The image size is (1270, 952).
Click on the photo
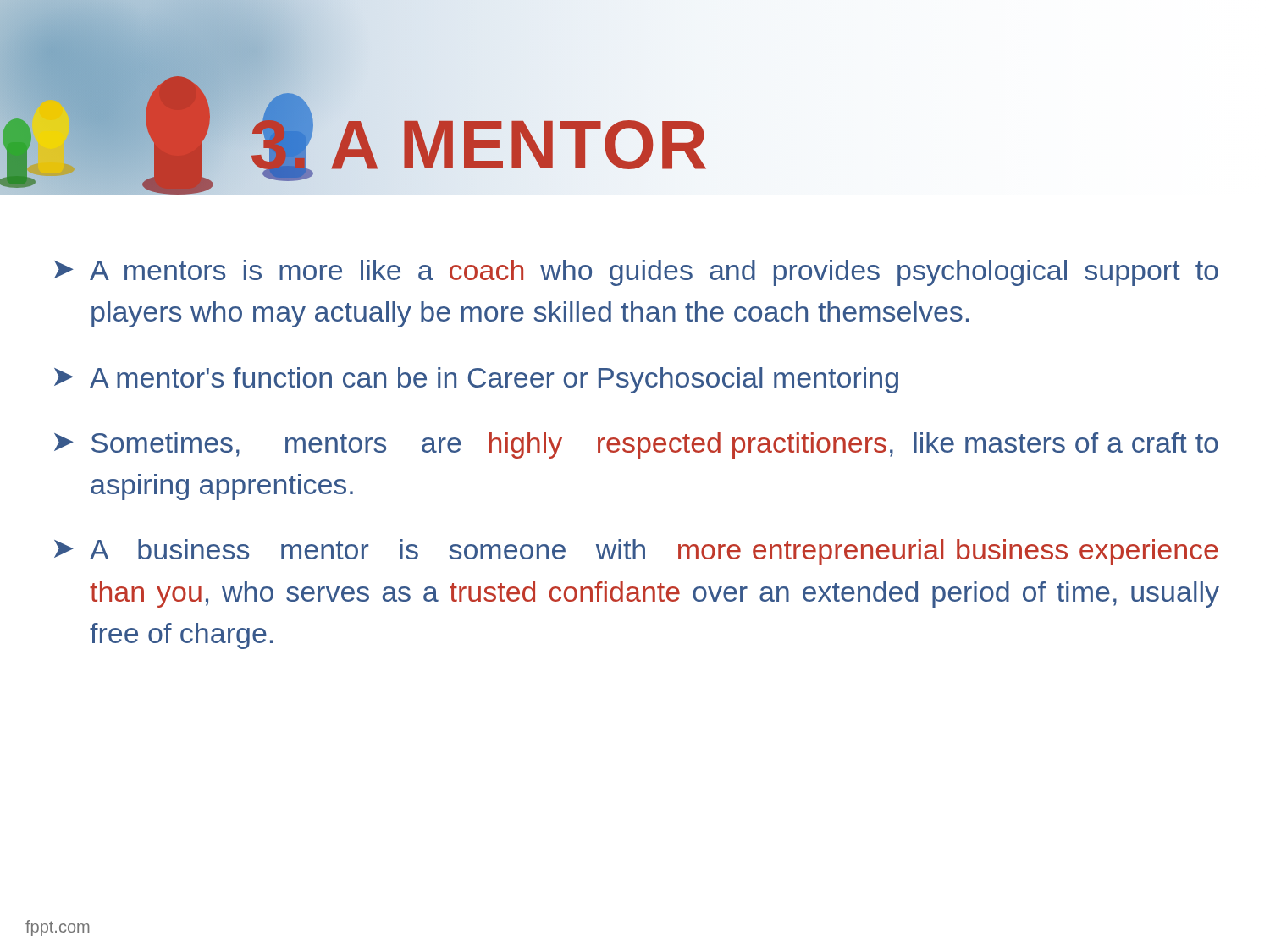(635, 97)
